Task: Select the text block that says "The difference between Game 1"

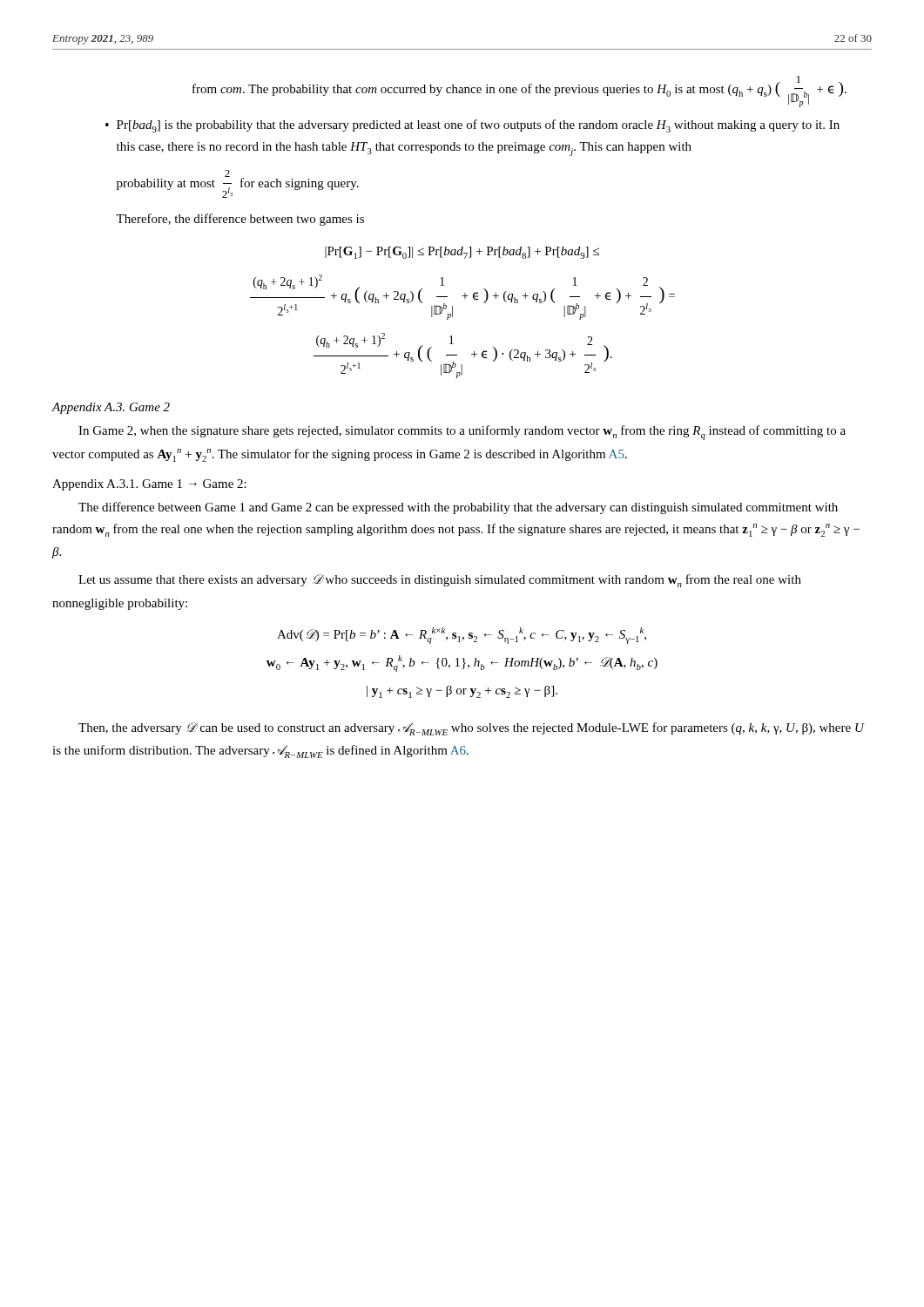Action: [x=456, y=530]
